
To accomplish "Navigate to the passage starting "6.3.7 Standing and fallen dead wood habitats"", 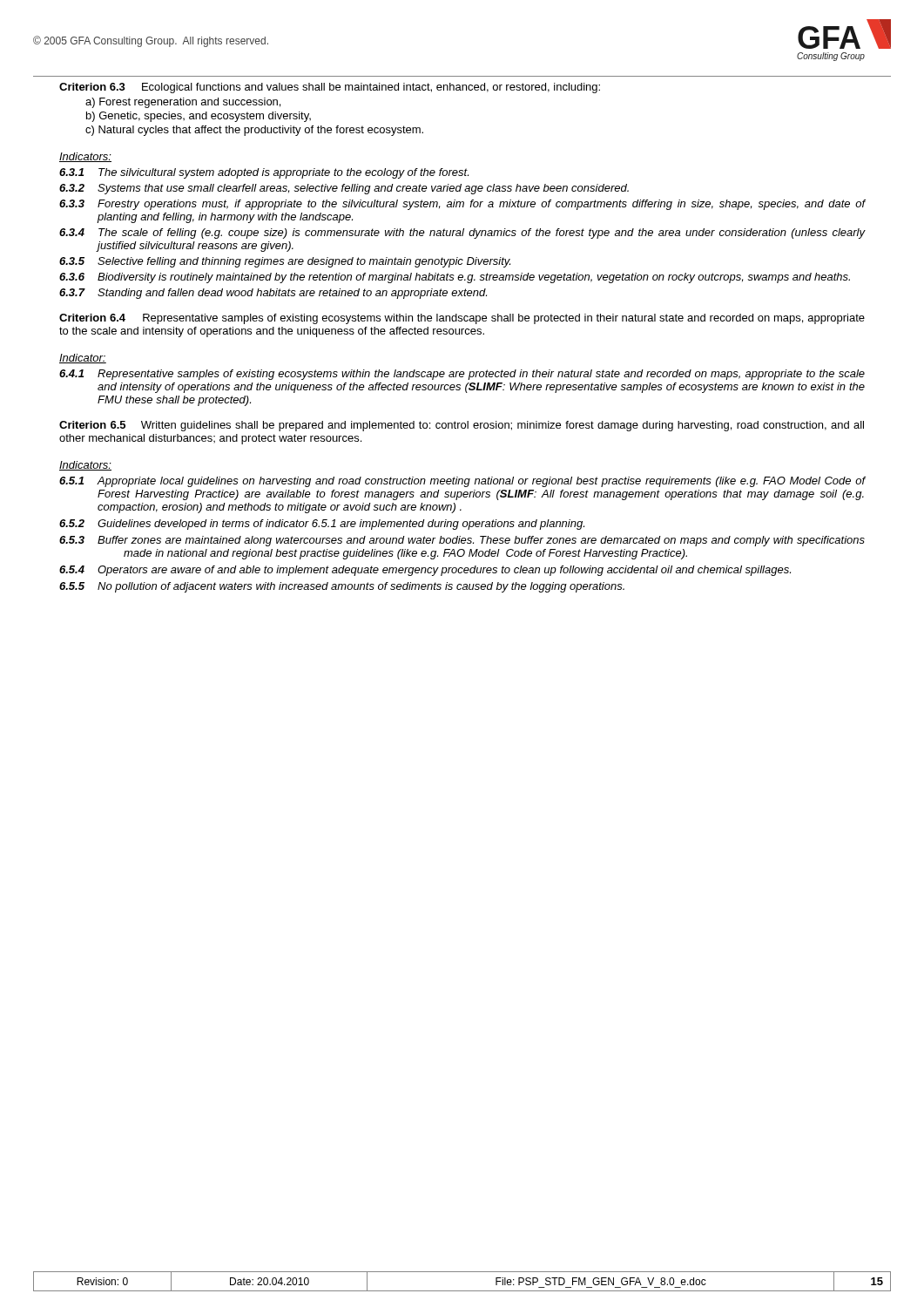I will click(462, 292).
